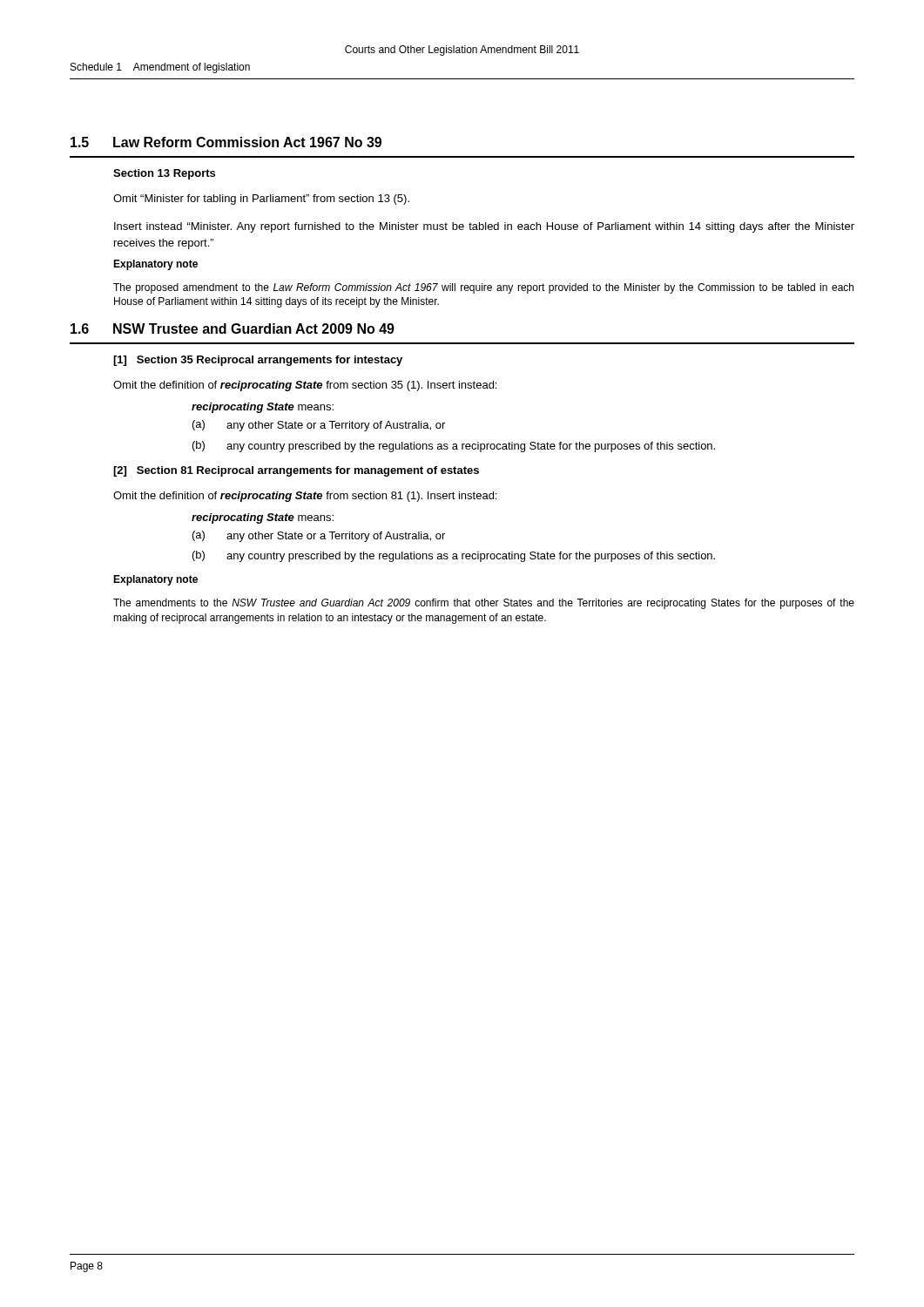Point to the region starting "1.5 Law Reform Commission"
This screenshot has width=924, height=1307.
pos(226,143)
